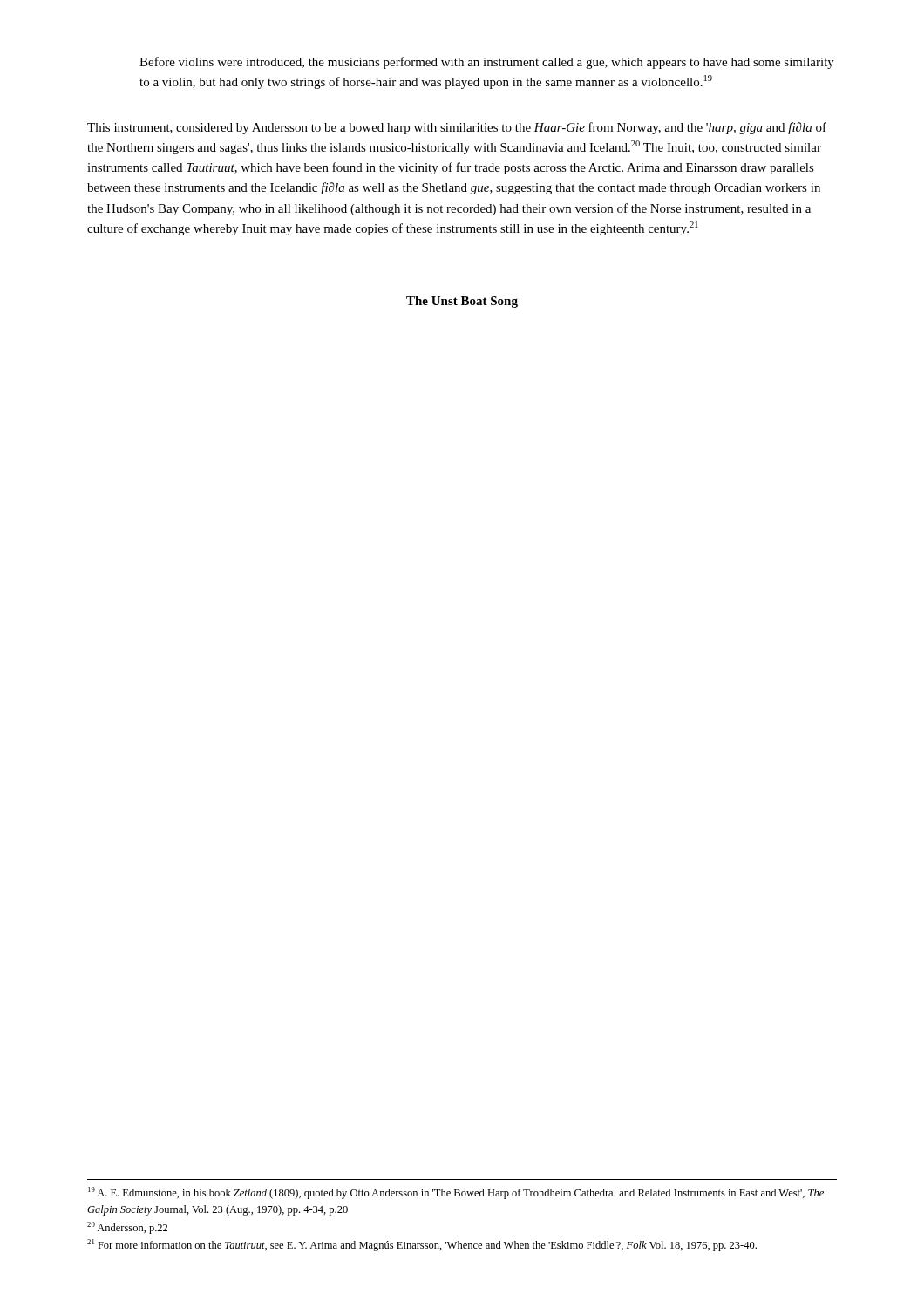Image resolution: width=924 pixels, height=1308 pixels.
Task: Find the passage starting "20 Andersson, p.22"
Action: 128,1226
